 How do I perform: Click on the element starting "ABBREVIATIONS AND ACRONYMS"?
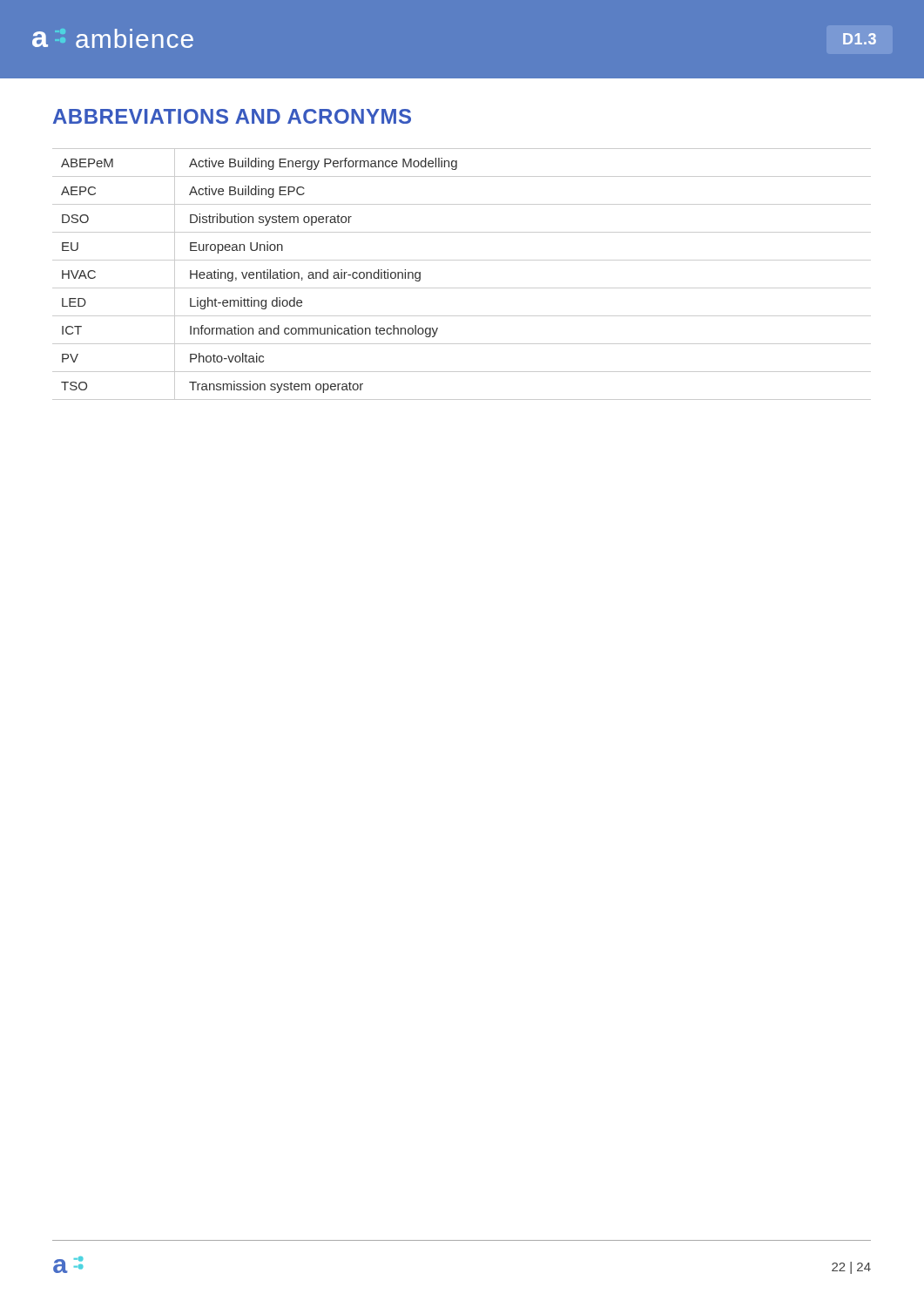(232, 116)
